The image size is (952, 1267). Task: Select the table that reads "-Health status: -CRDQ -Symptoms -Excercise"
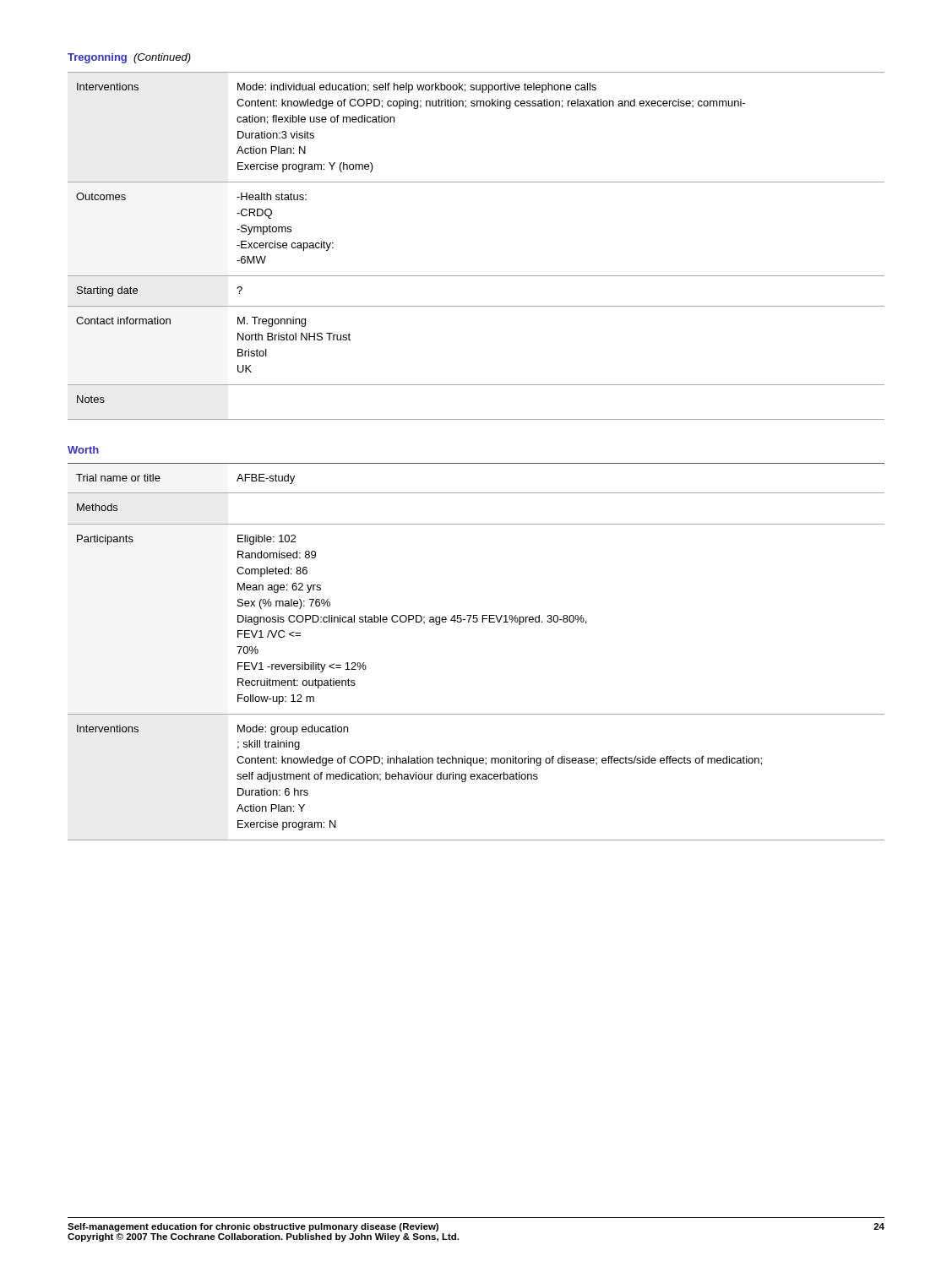[x=476, y=246]
